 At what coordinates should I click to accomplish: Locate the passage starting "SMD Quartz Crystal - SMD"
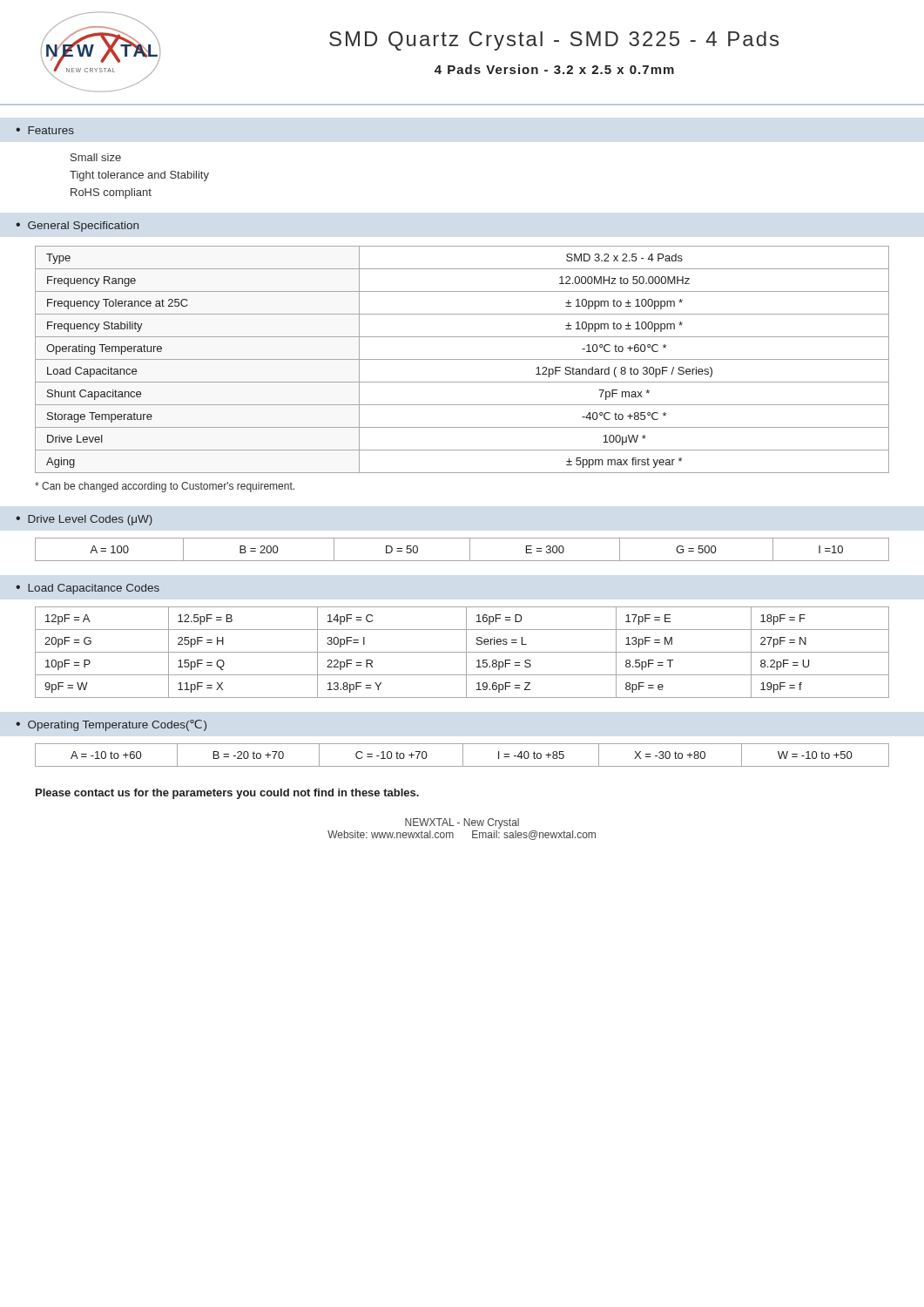click(x=555, y=39)
